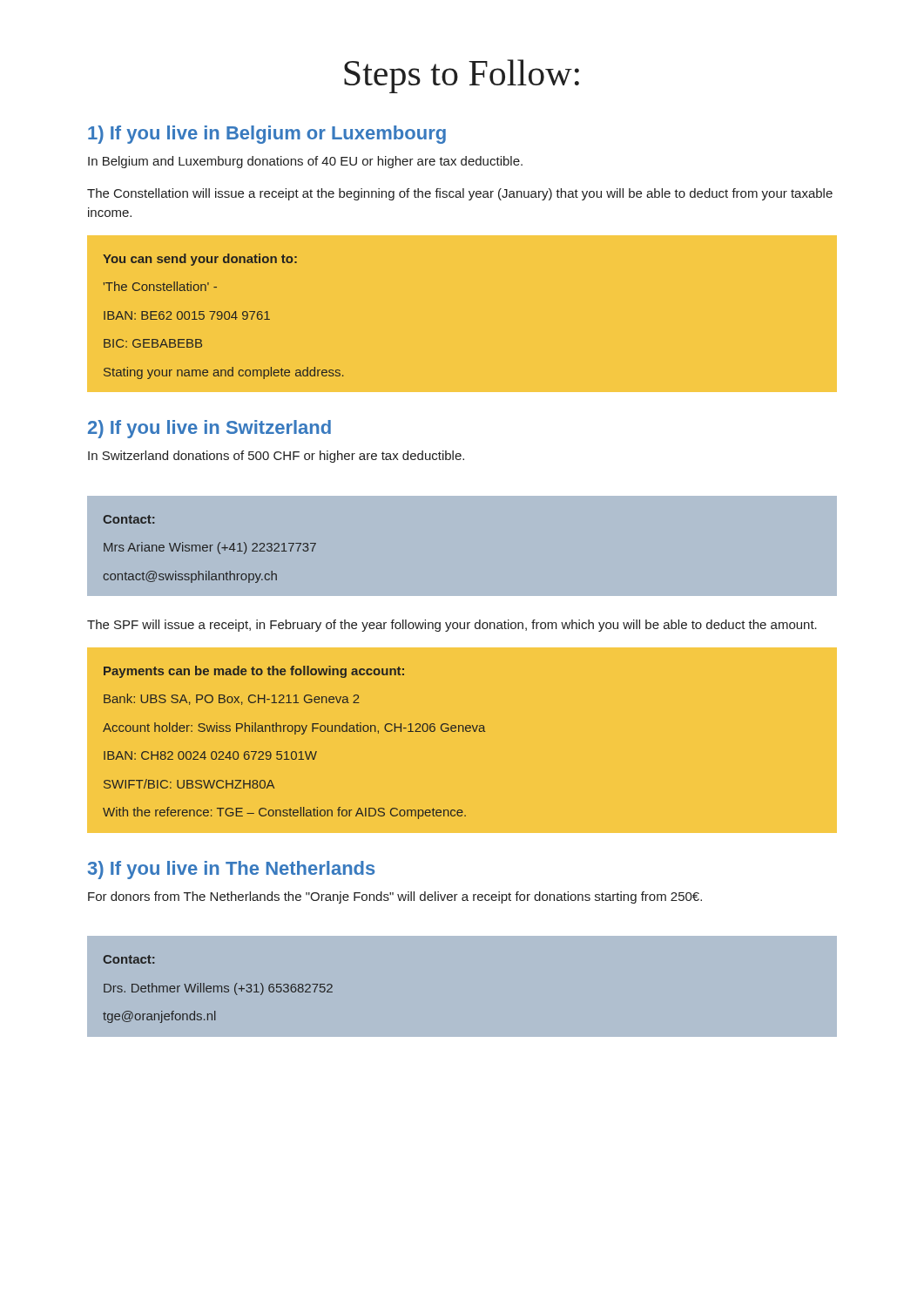Click the passage that begins "You can send your donation to: 'The"
This screenshot has height=1307, width=924.
200,260
